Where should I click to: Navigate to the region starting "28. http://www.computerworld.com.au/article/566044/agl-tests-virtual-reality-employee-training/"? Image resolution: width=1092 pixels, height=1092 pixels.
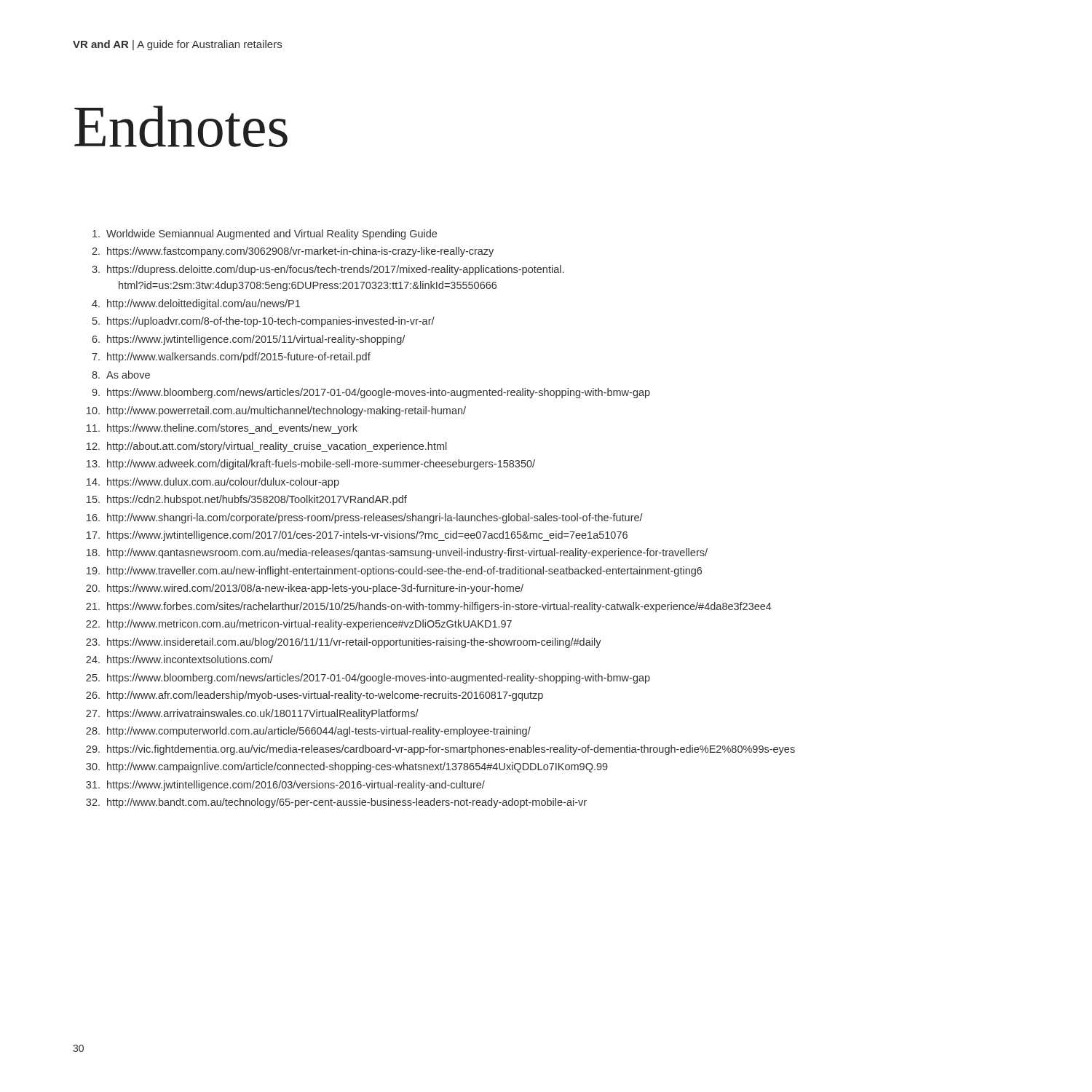308,732
